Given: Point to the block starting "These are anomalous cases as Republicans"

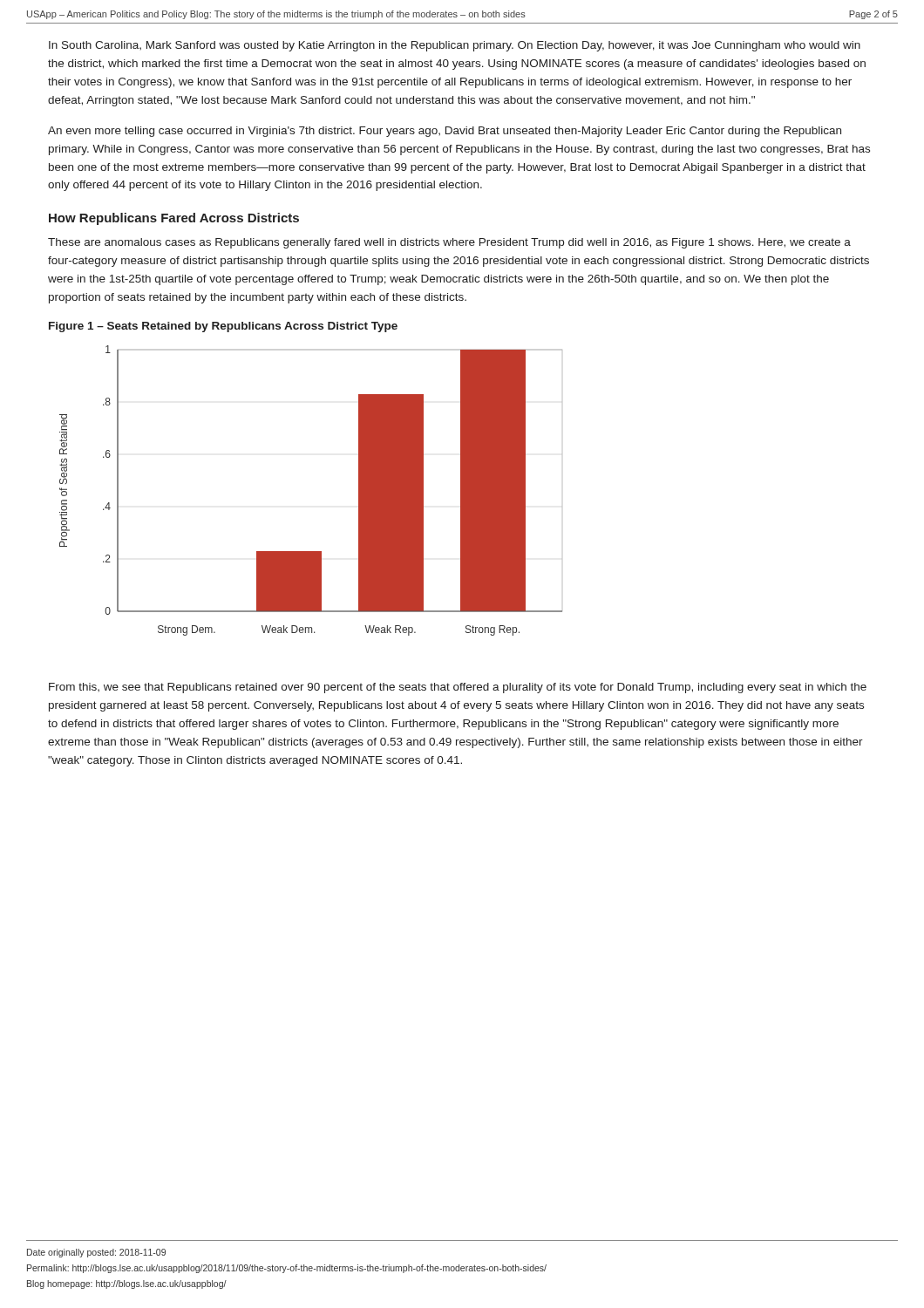Looking at the screenshot, I should pyautogui.click(x=459, y=270).
